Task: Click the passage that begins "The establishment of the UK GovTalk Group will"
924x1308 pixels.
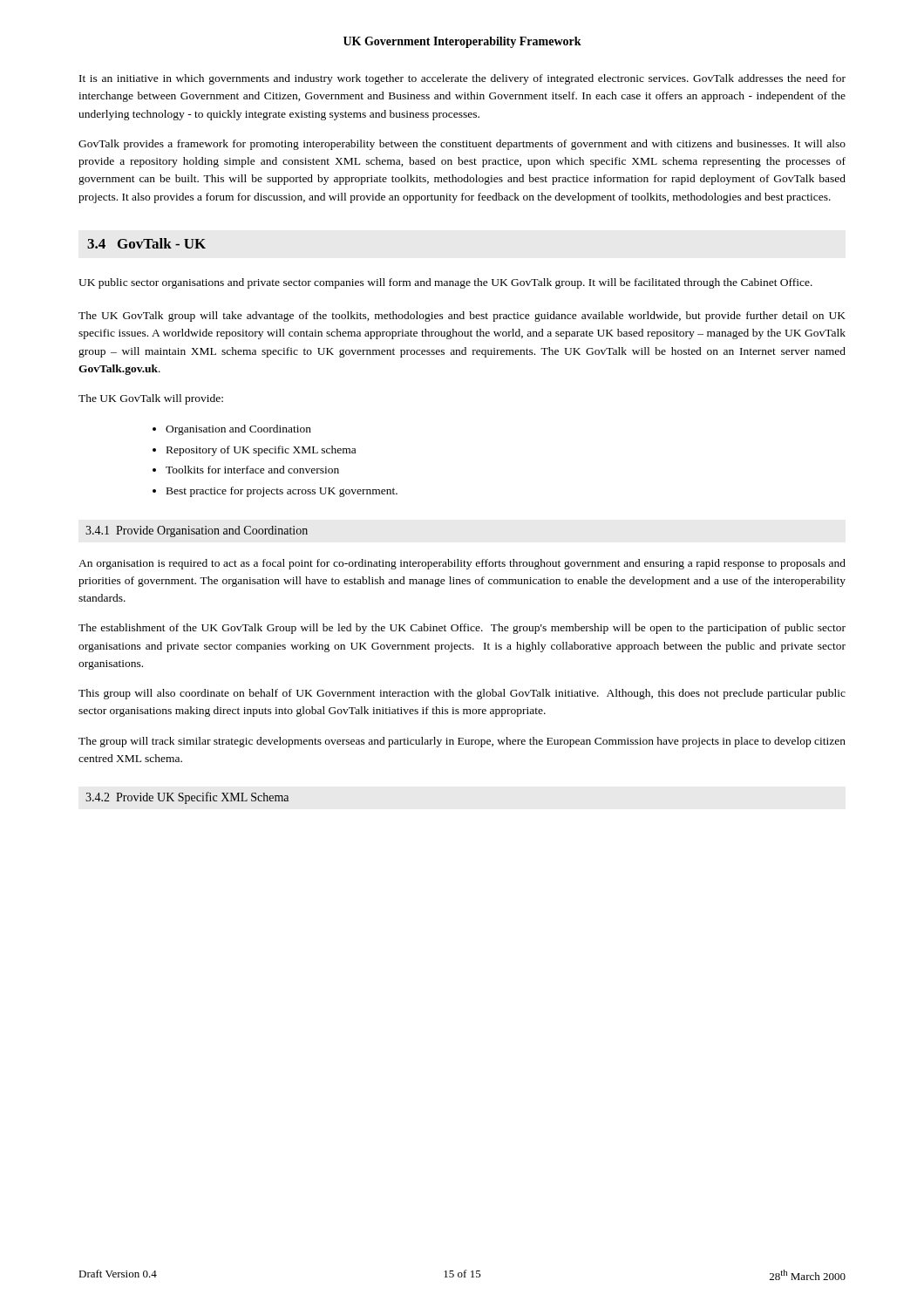Action: coord(462,645)
